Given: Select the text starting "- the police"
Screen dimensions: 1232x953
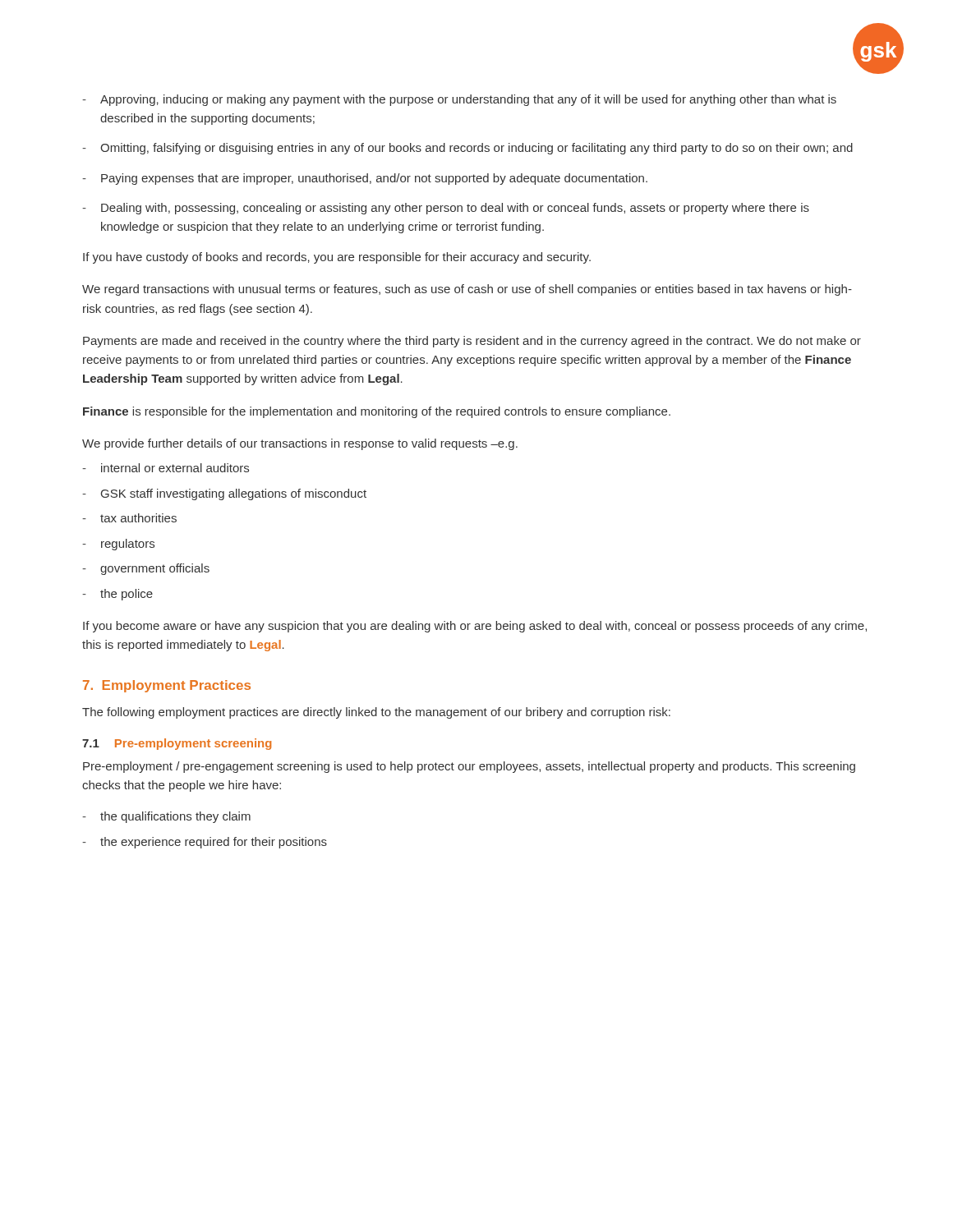Looking at the screenshot, I should click(x=117, y=595).
